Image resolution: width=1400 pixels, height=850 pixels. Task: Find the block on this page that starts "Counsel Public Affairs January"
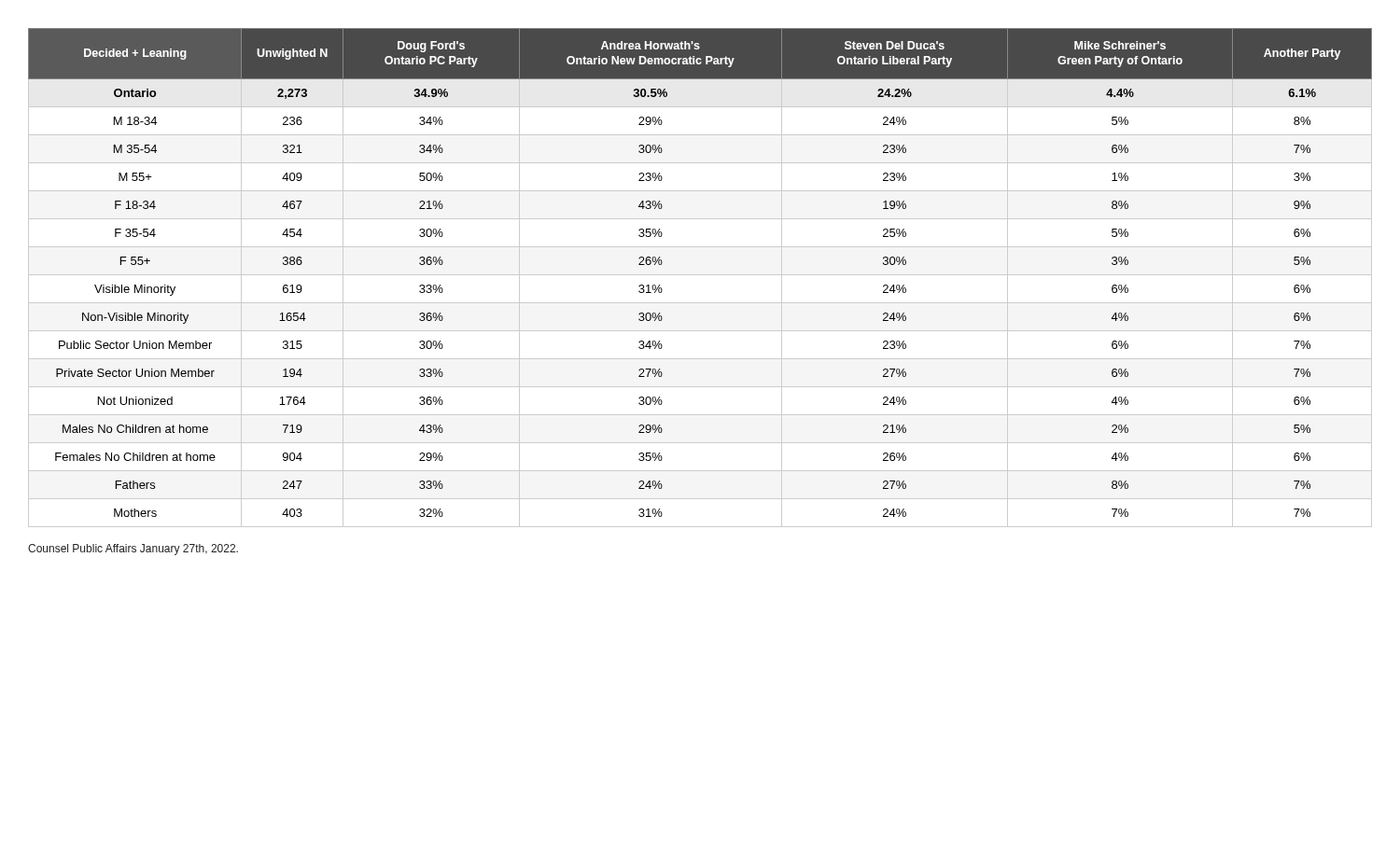[133, 548]
